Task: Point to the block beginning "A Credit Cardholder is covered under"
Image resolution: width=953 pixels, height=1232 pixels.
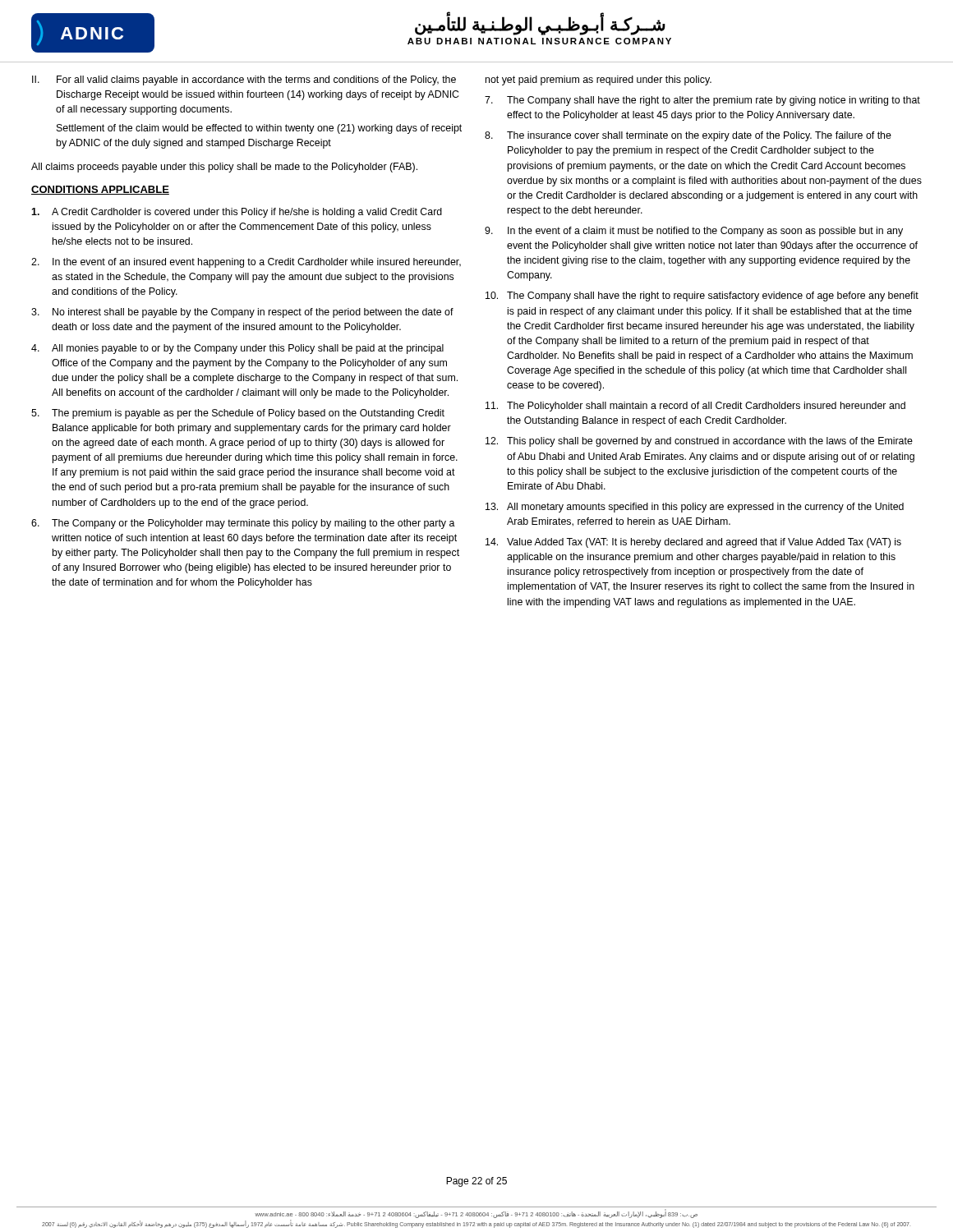Action: point(247,227)
